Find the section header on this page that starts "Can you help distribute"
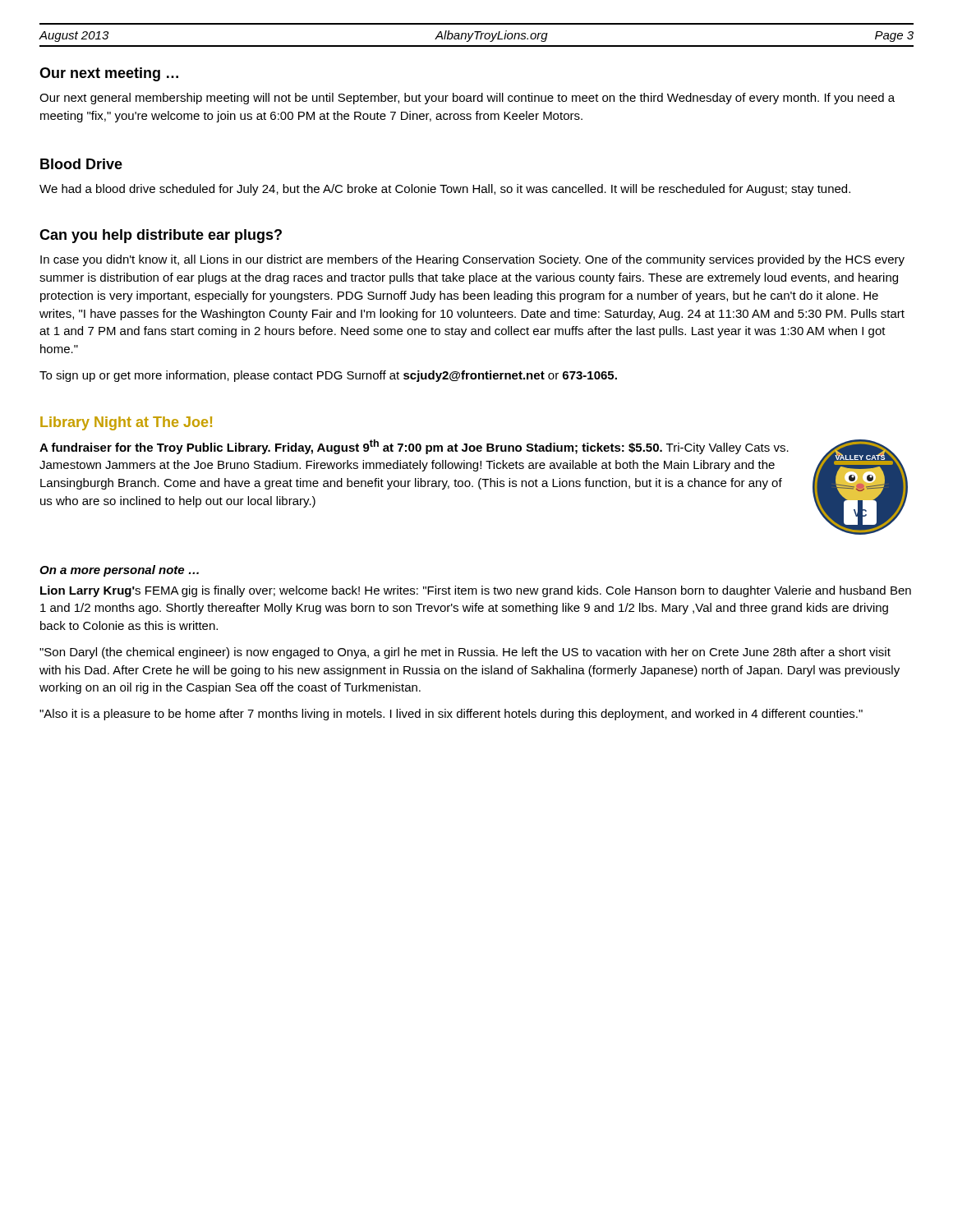953x1232 pixels. 161,235
